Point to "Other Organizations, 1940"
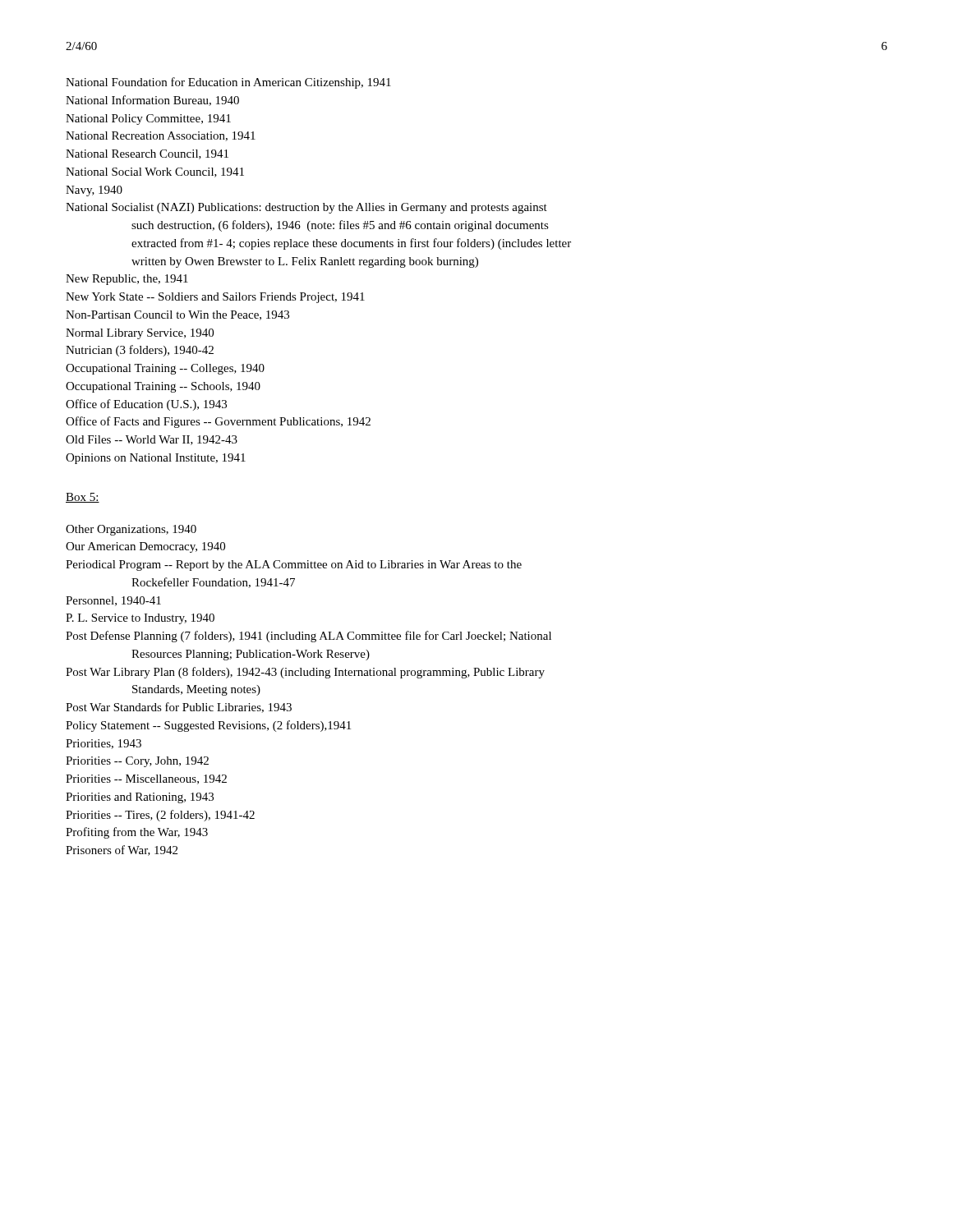Image resolution: width=953 pixels, height=1232 pixels. [131, 529]
